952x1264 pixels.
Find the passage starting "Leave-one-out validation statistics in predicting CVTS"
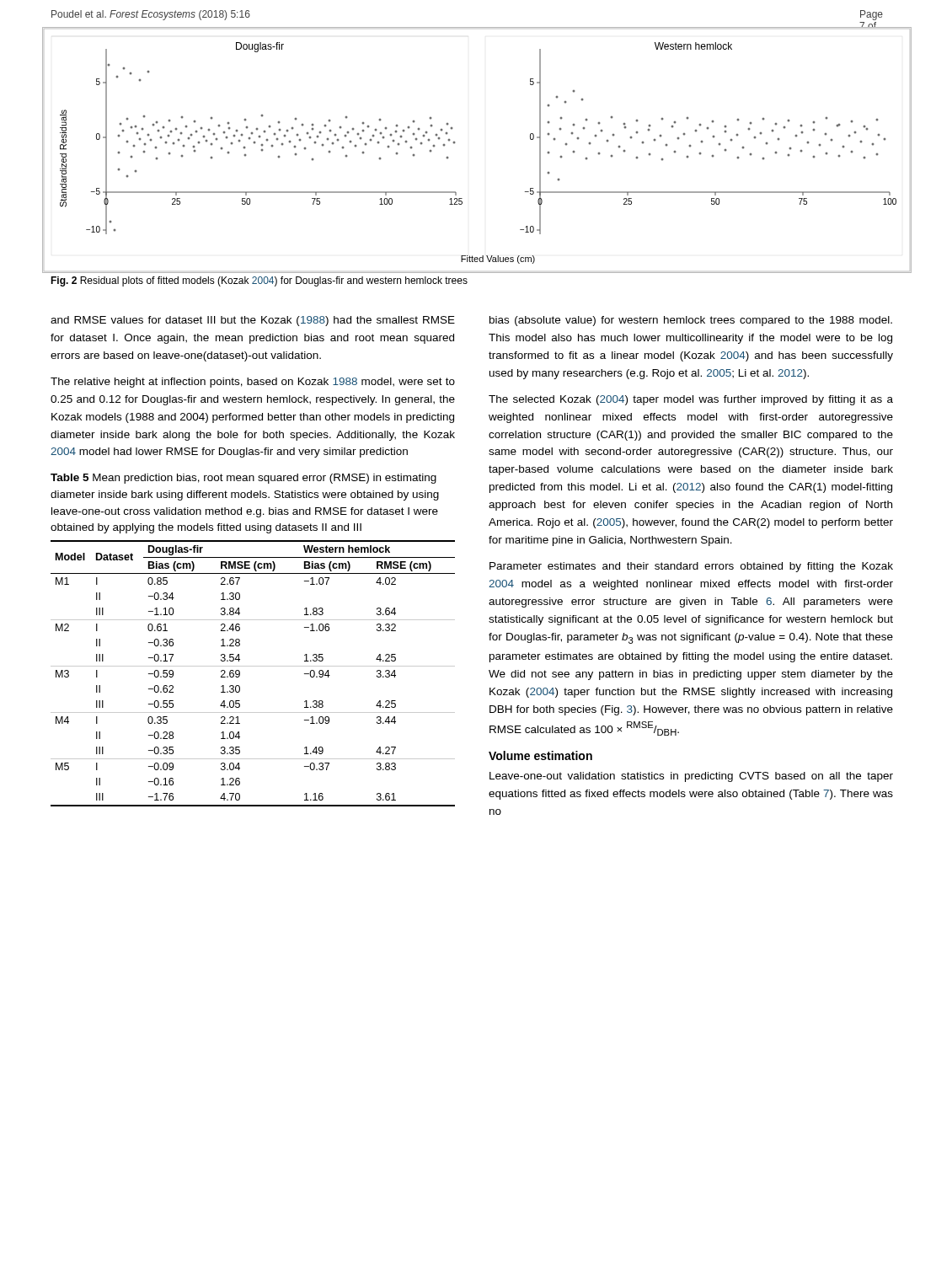[691, 793]
